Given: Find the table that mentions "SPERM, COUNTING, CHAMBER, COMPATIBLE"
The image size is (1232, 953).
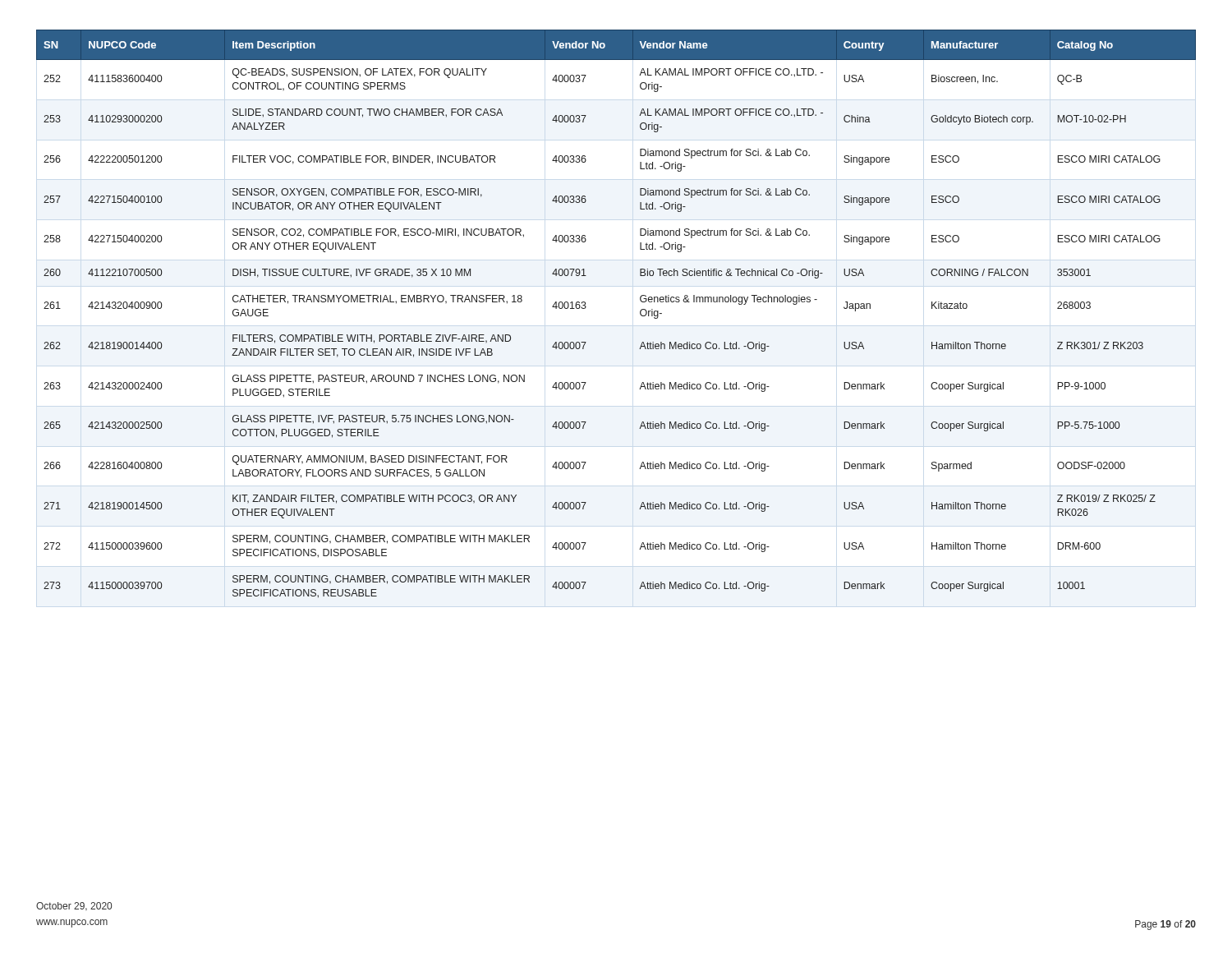Looking at the screenshot, I should pos(616,318).
